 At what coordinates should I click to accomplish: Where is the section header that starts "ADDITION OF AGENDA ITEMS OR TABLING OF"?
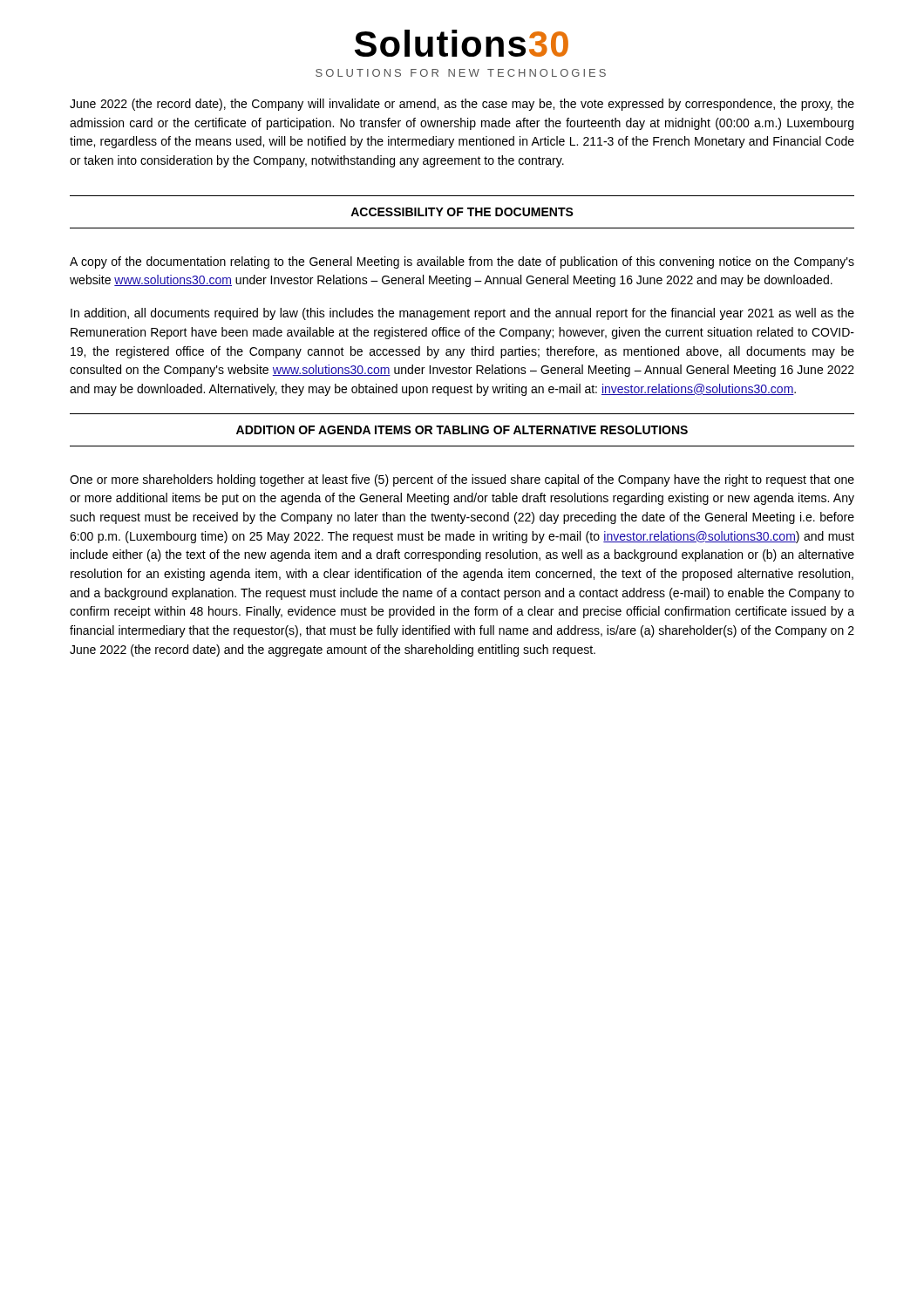coord(462,429)
